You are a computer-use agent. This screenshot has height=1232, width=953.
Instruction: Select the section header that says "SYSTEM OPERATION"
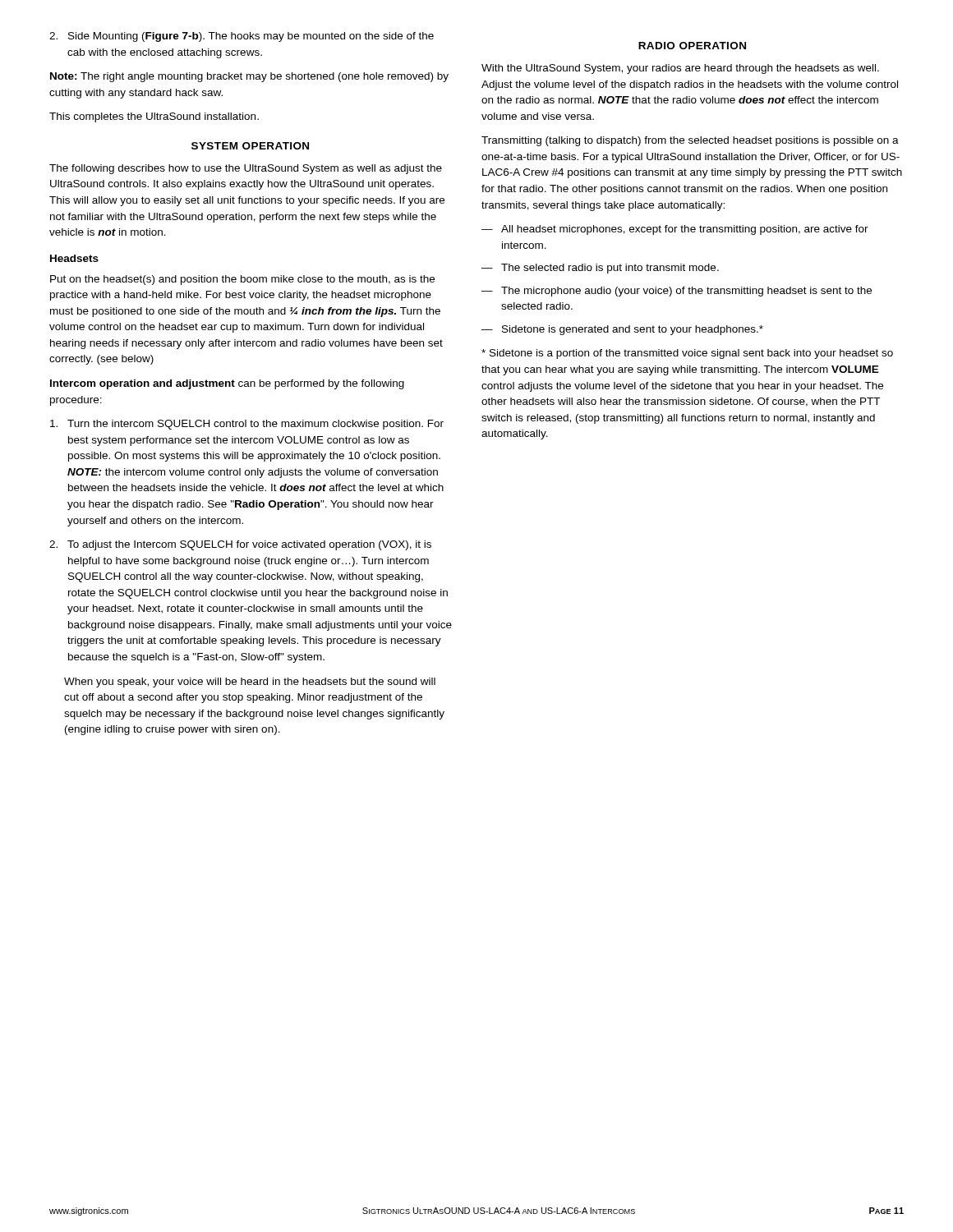point(251,146)
